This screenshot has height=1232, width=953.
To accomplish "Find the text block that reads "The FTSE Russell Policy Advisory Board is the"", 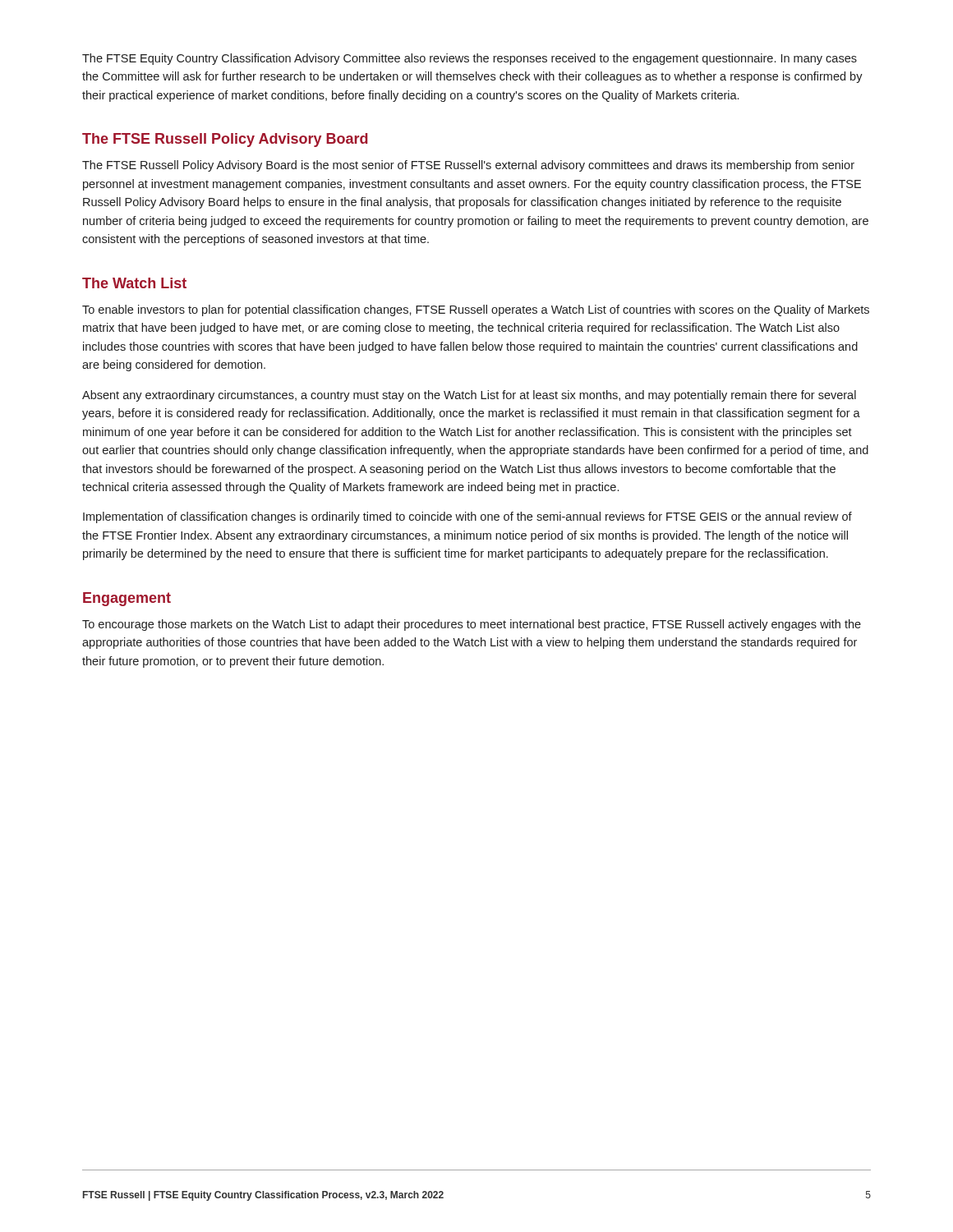I will coord(475,202).
